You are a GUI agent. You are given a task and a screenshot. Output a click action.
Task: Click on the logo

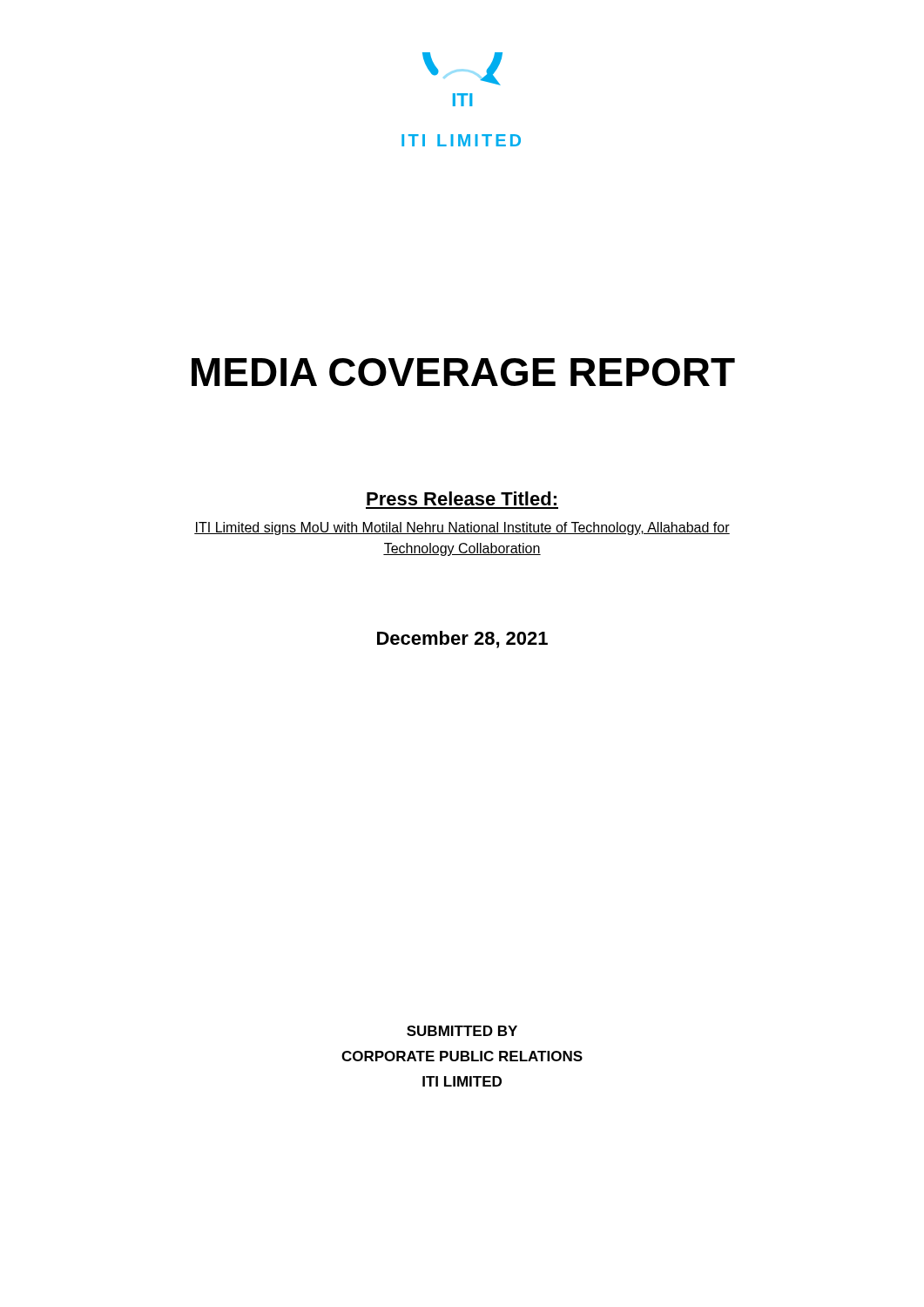[x=462, y=106]
